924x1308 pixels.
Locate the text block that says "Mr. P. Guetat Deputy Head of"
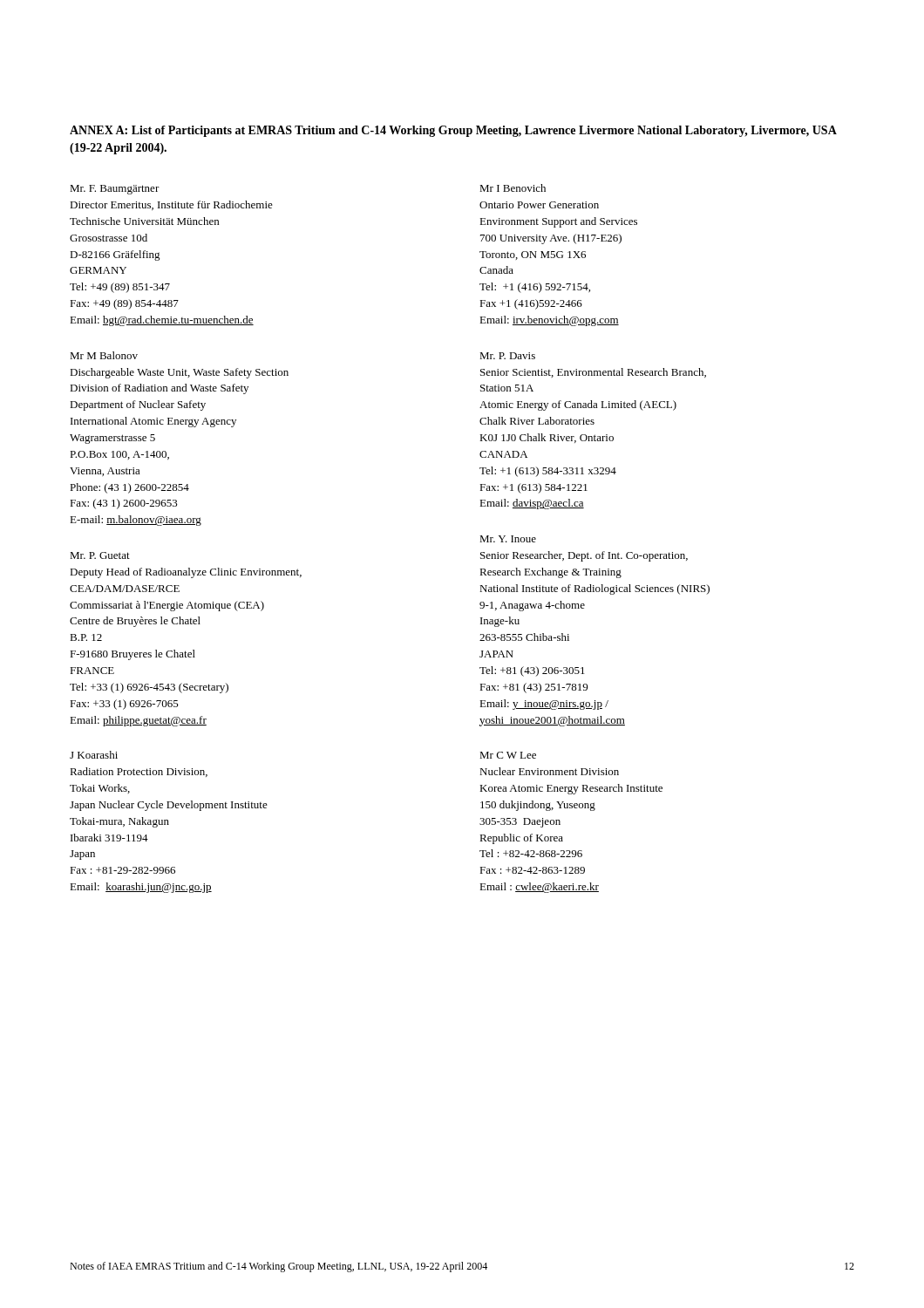coord(100,555)
